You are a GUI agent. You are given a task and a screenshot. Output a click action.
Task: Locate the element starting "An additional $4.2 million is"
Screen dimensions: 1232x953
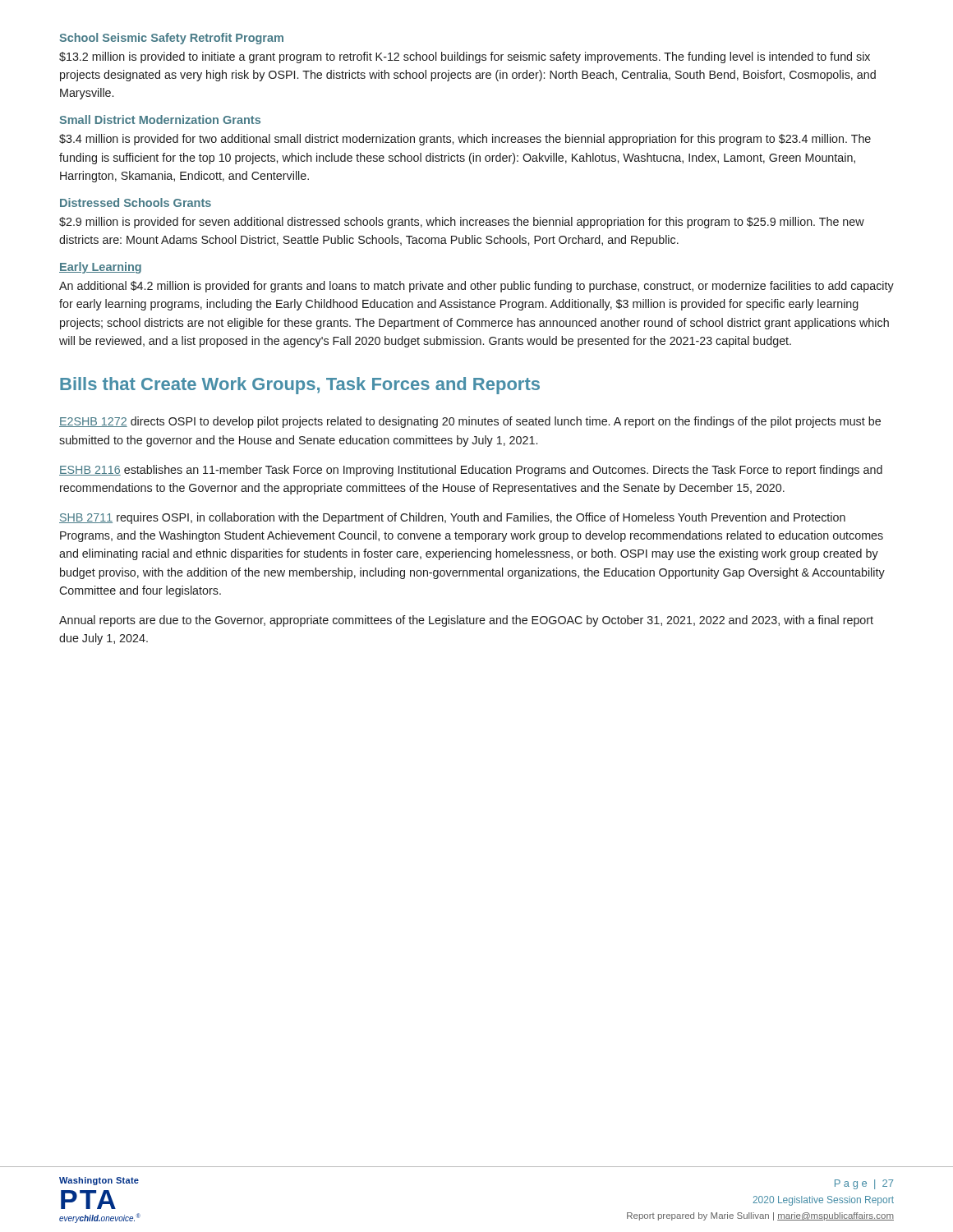point(476,313)
